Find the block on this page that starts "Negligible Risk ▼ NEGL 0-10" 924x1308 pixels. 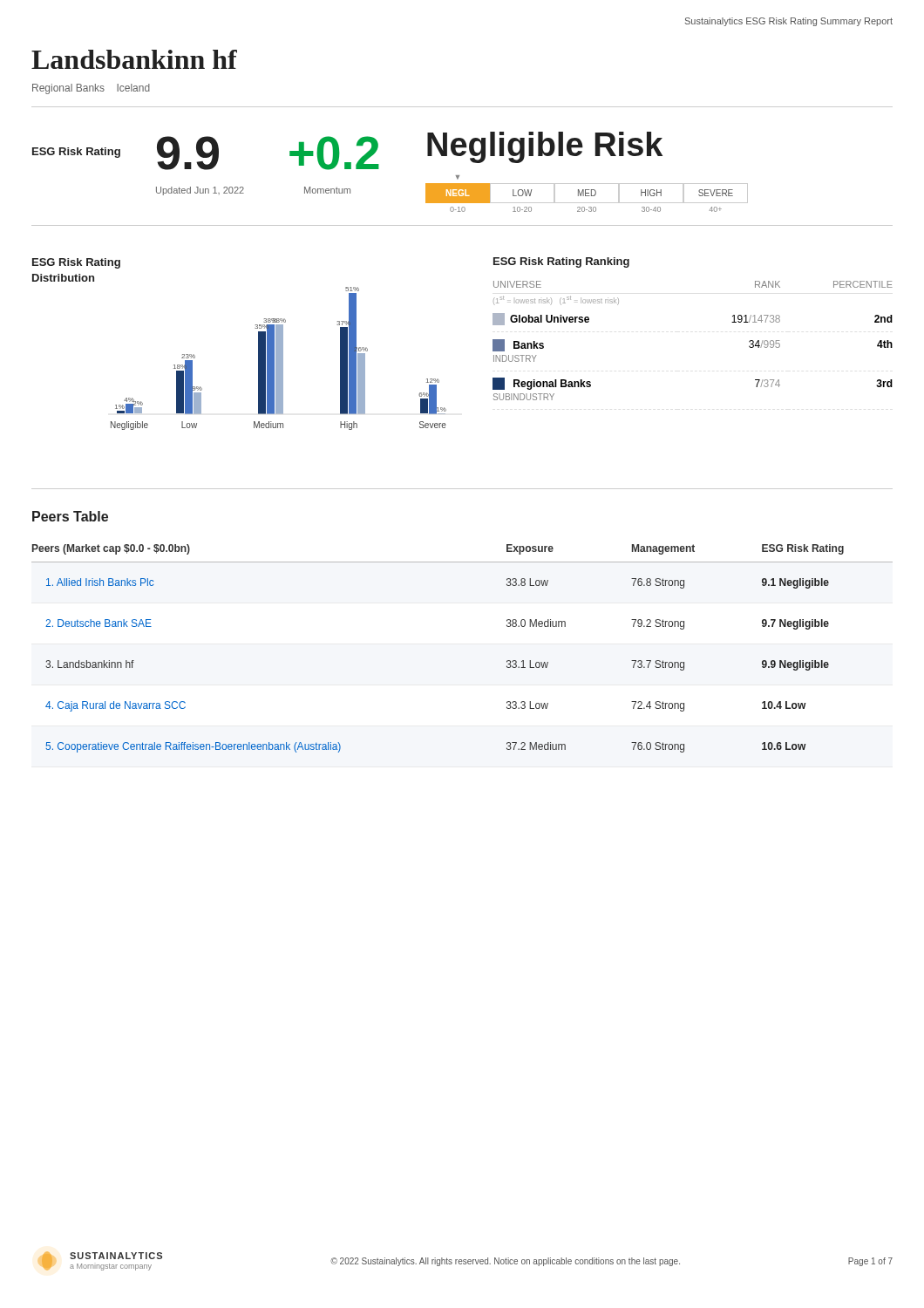(x=545, y=147)
